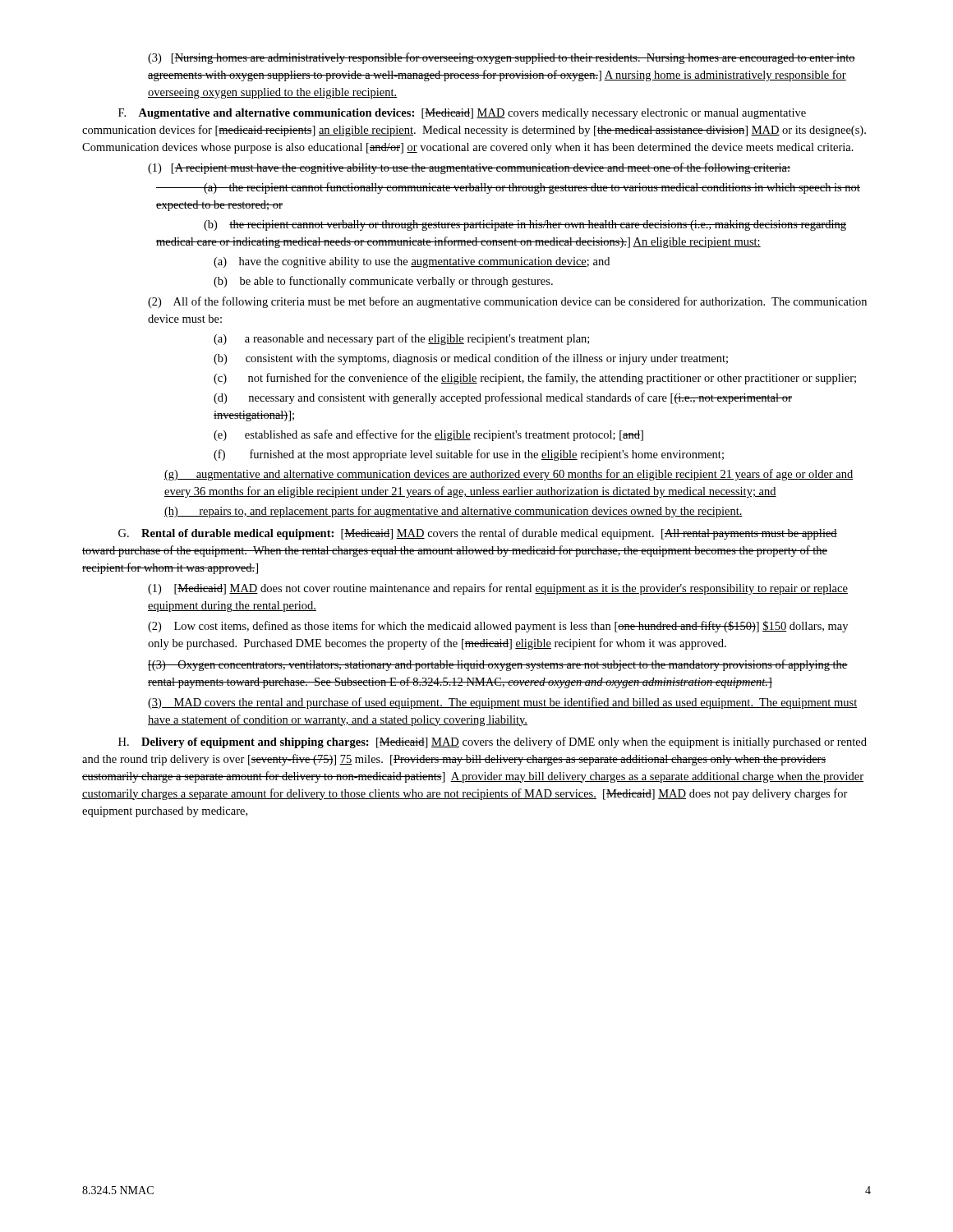
Task: Point to the block starting "(h) repairs to, and replacement parts"
Action: (453, 511)
